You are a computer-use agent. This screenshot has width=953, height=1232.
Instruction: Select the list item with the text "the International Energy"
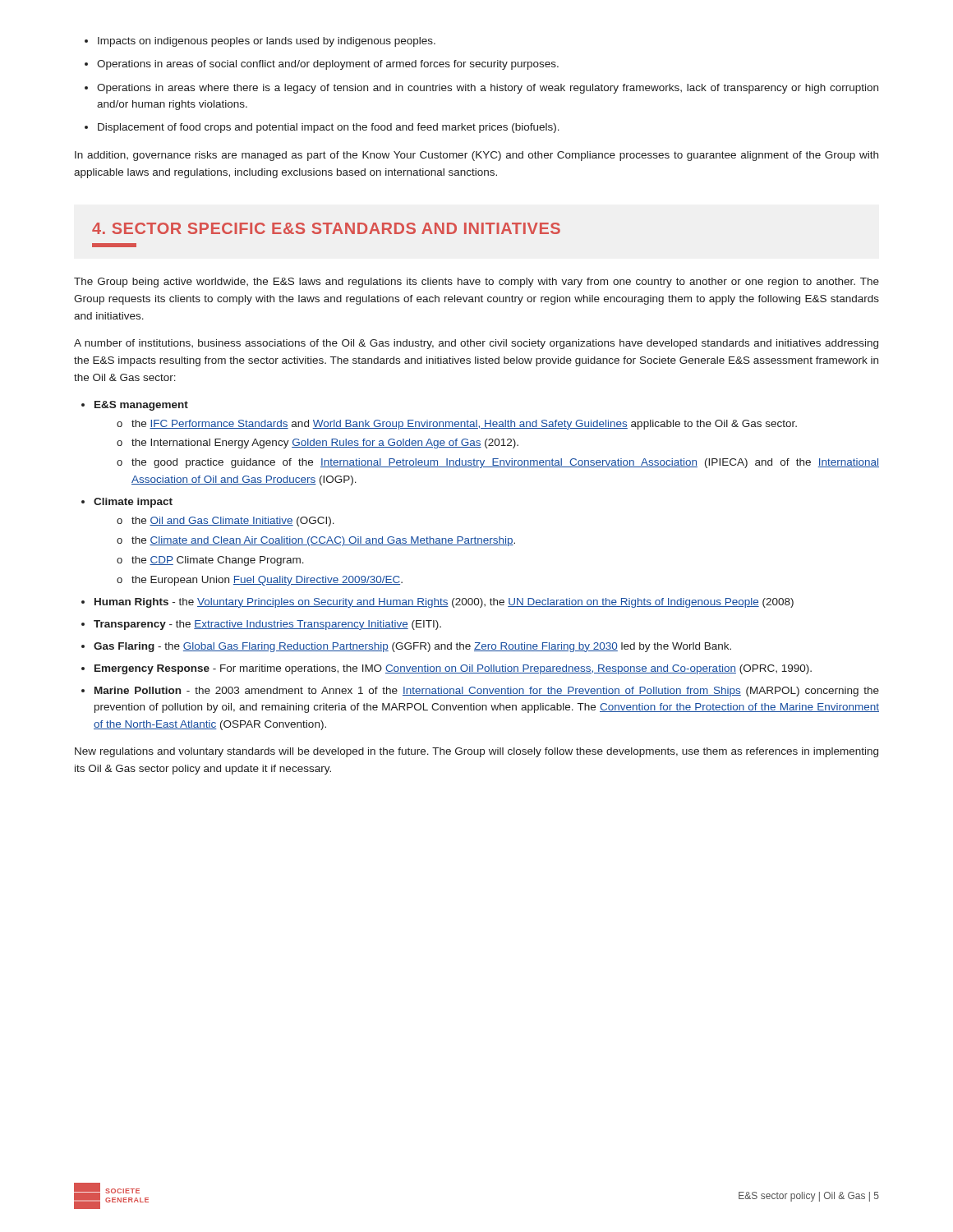click(325, 443)
